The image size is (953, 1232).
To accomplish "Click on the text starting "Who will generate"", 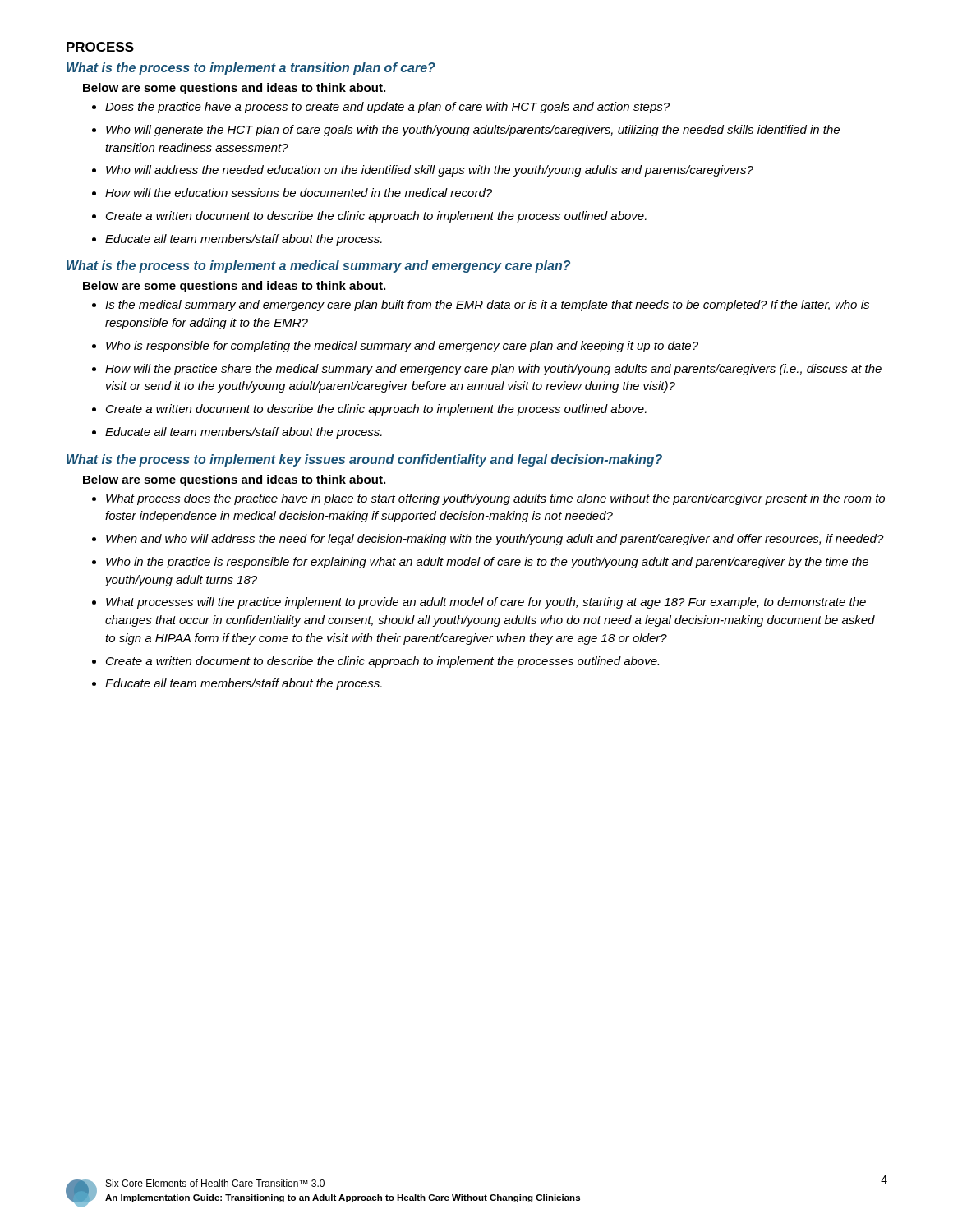I will coord(473,138).
